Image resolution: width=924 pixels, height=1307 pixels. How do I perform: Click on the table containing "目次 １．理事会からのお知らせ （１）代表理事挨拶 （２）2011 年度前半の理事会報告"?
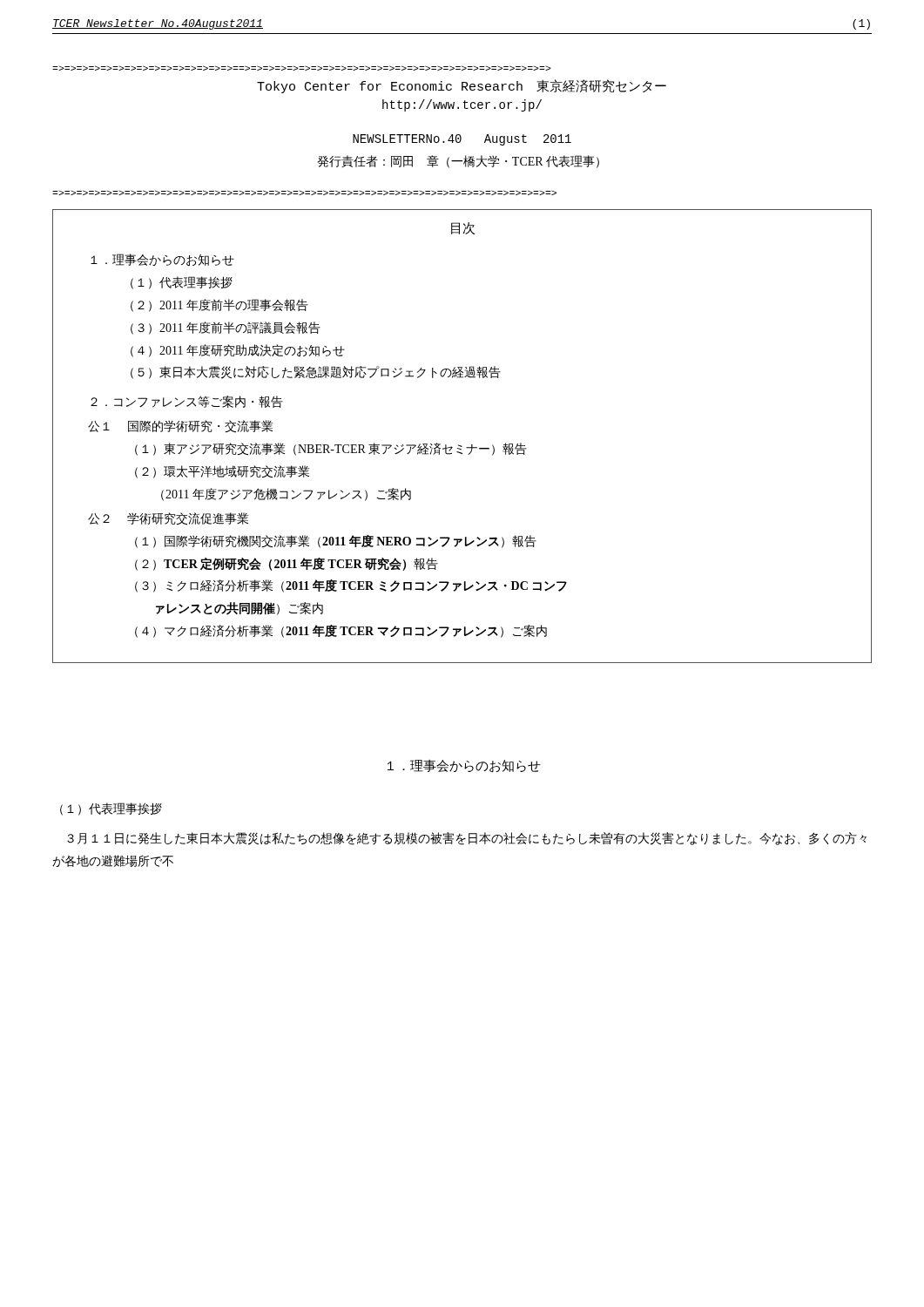462,436
